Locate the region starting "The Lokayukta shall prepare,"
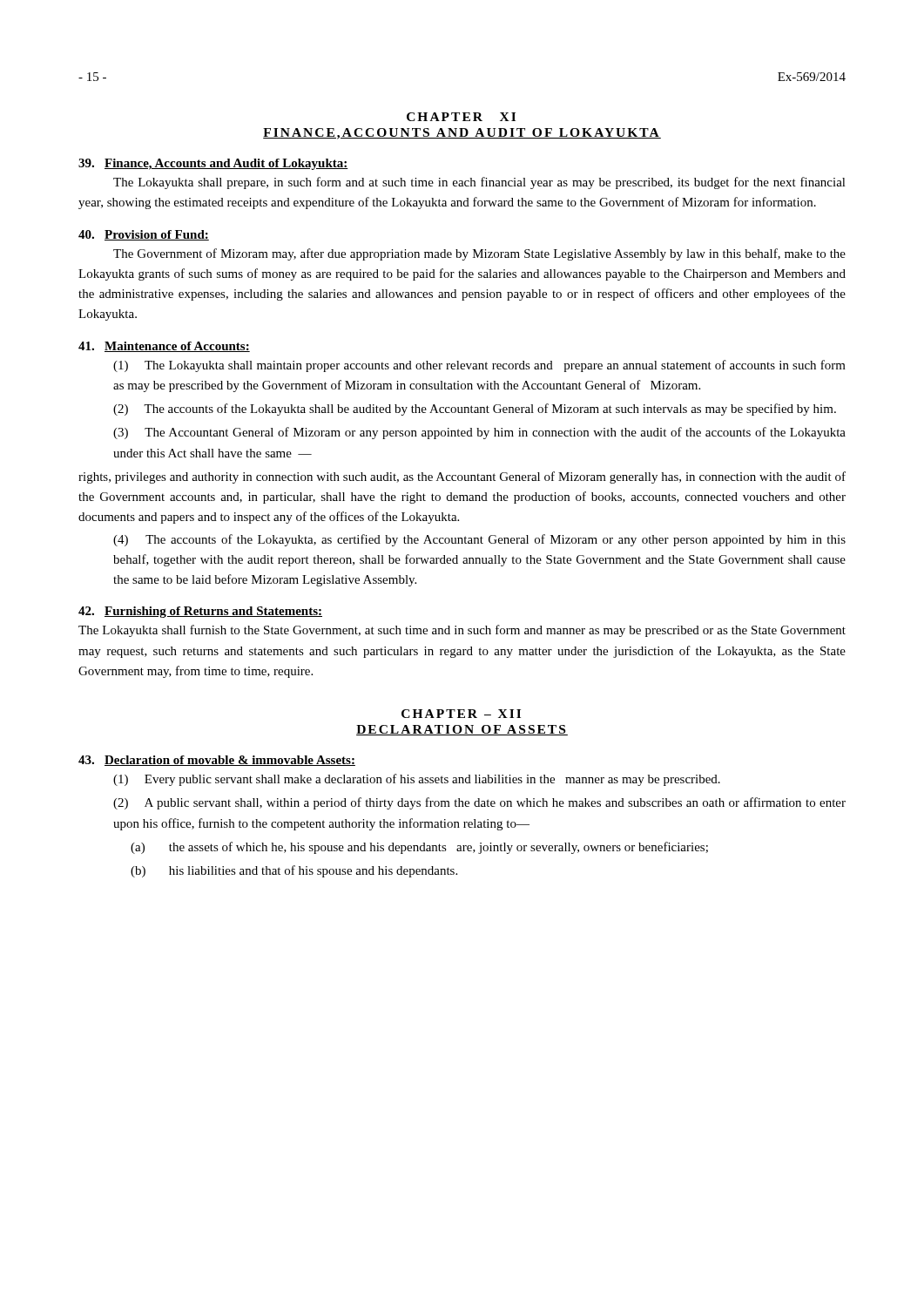This screenshot has width=924, height=1307. click(462, 193)
